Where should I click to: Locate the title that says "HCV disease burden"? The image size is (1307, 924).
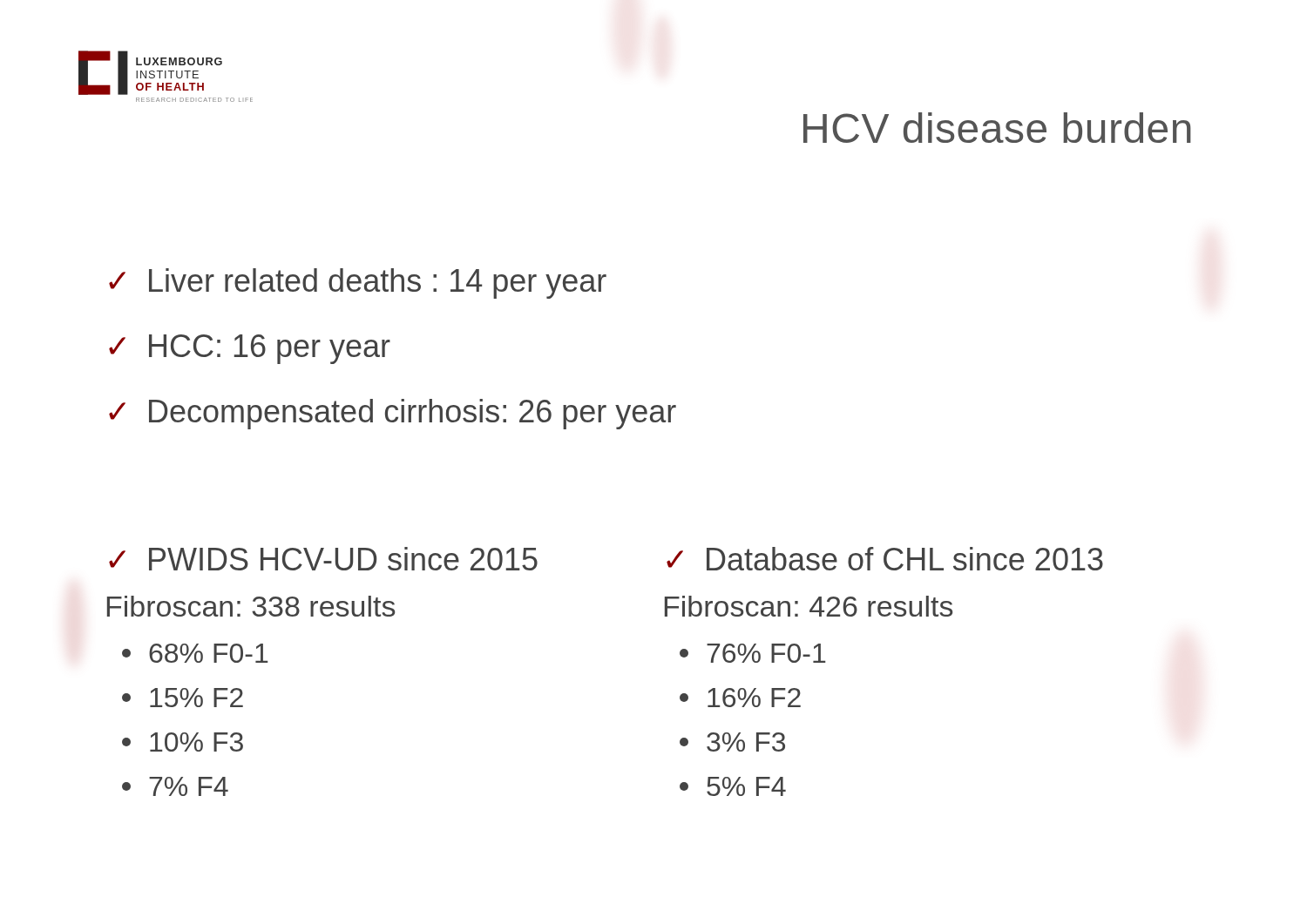point(997,128)
